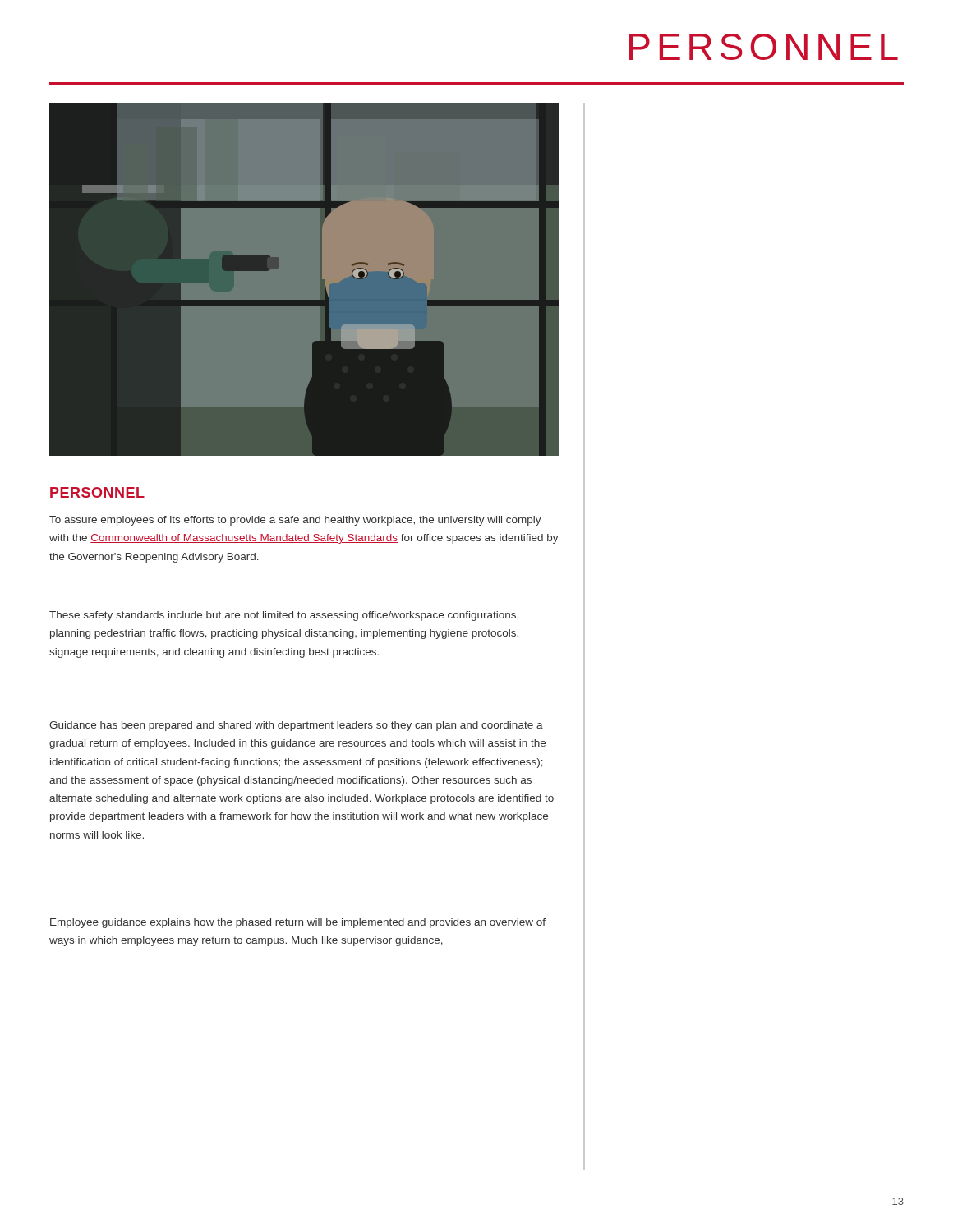953x1232 pixels.
Task: Click on the text block that reads "These safety standards include but are not limited"
Action: click(284, 633)
